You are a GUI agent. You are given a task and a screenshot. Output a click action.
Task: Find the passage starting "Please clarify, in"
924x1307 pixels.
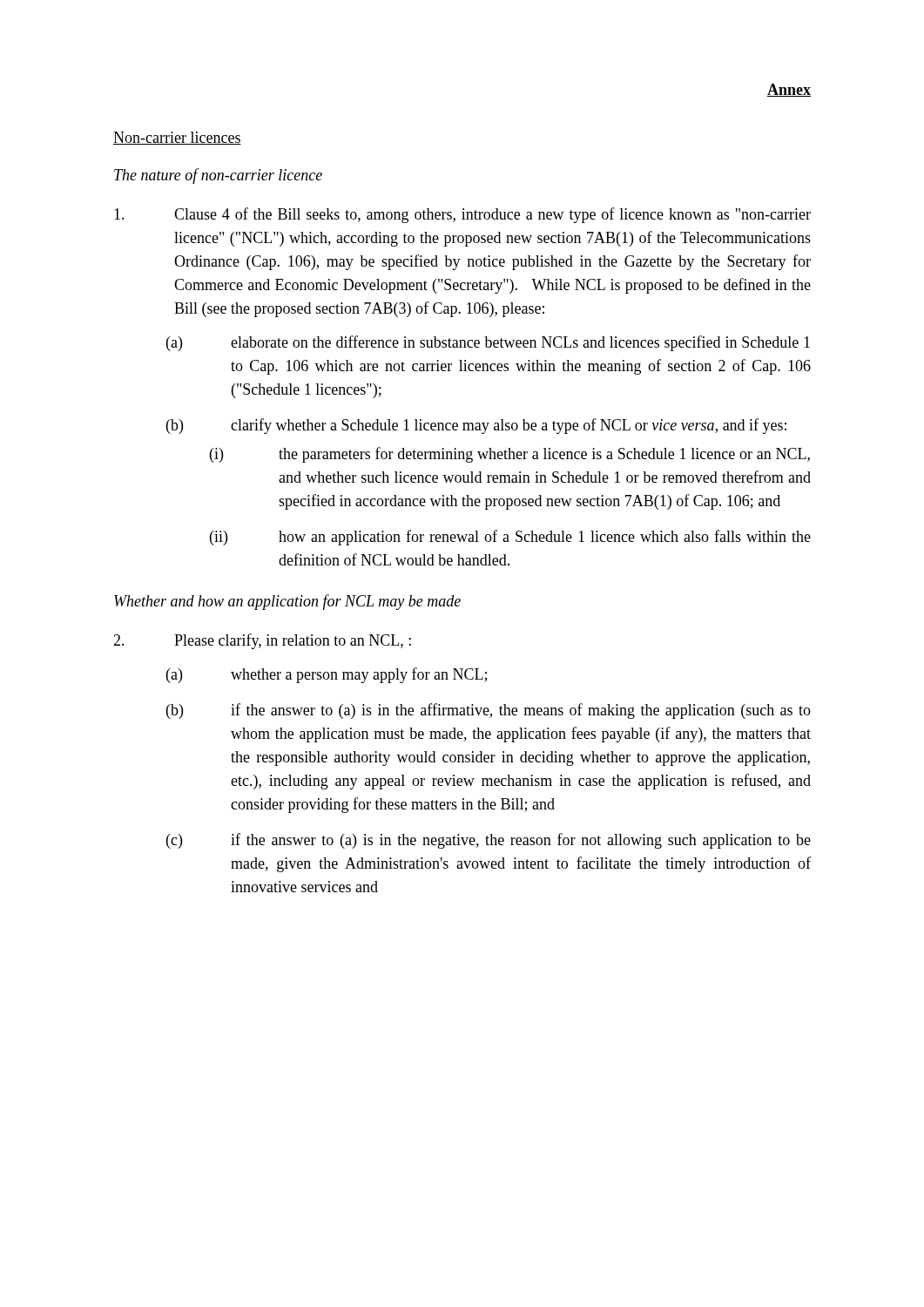point(262,641)
